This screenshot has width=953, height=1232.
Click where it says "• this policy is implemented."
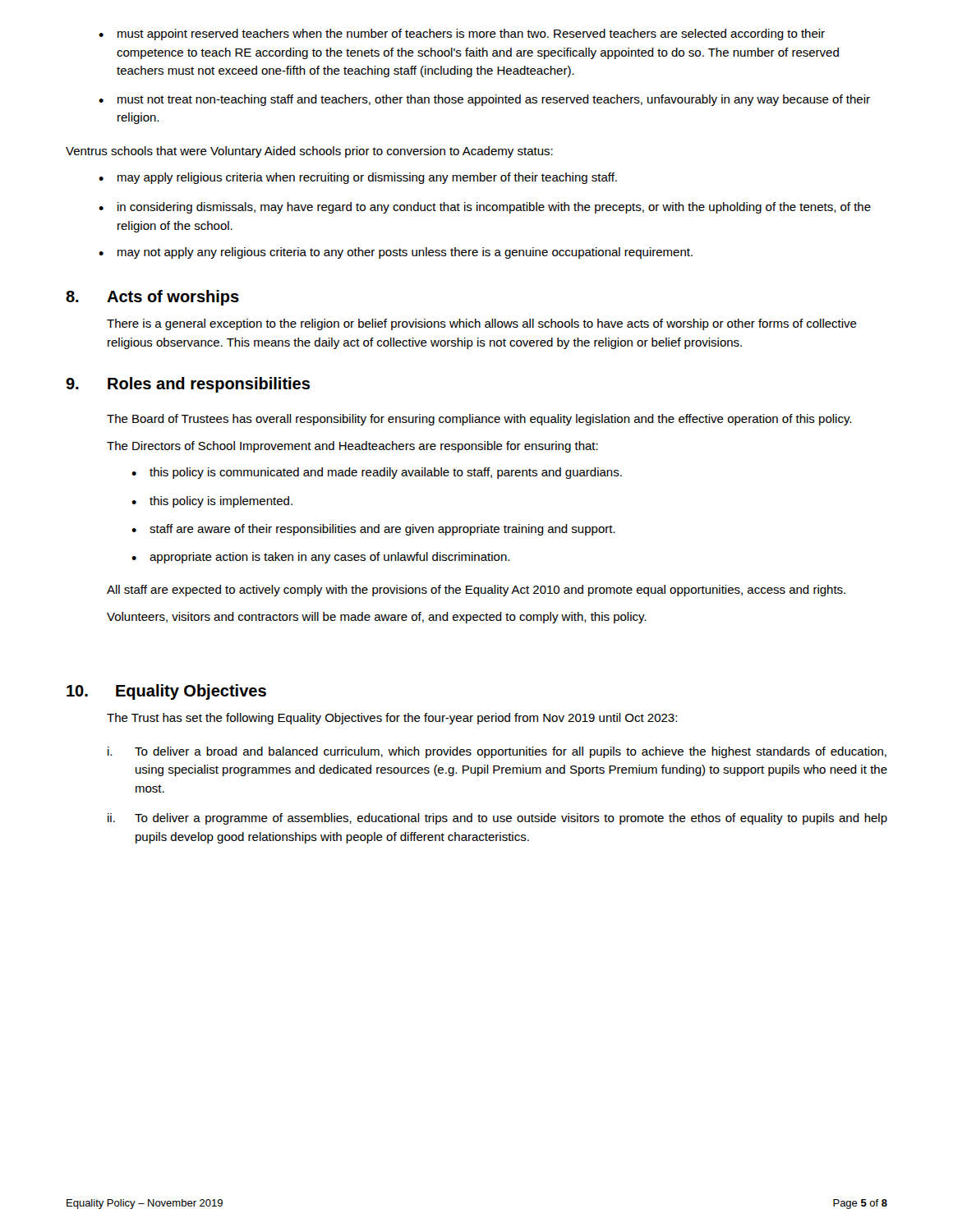click(212, 502)
